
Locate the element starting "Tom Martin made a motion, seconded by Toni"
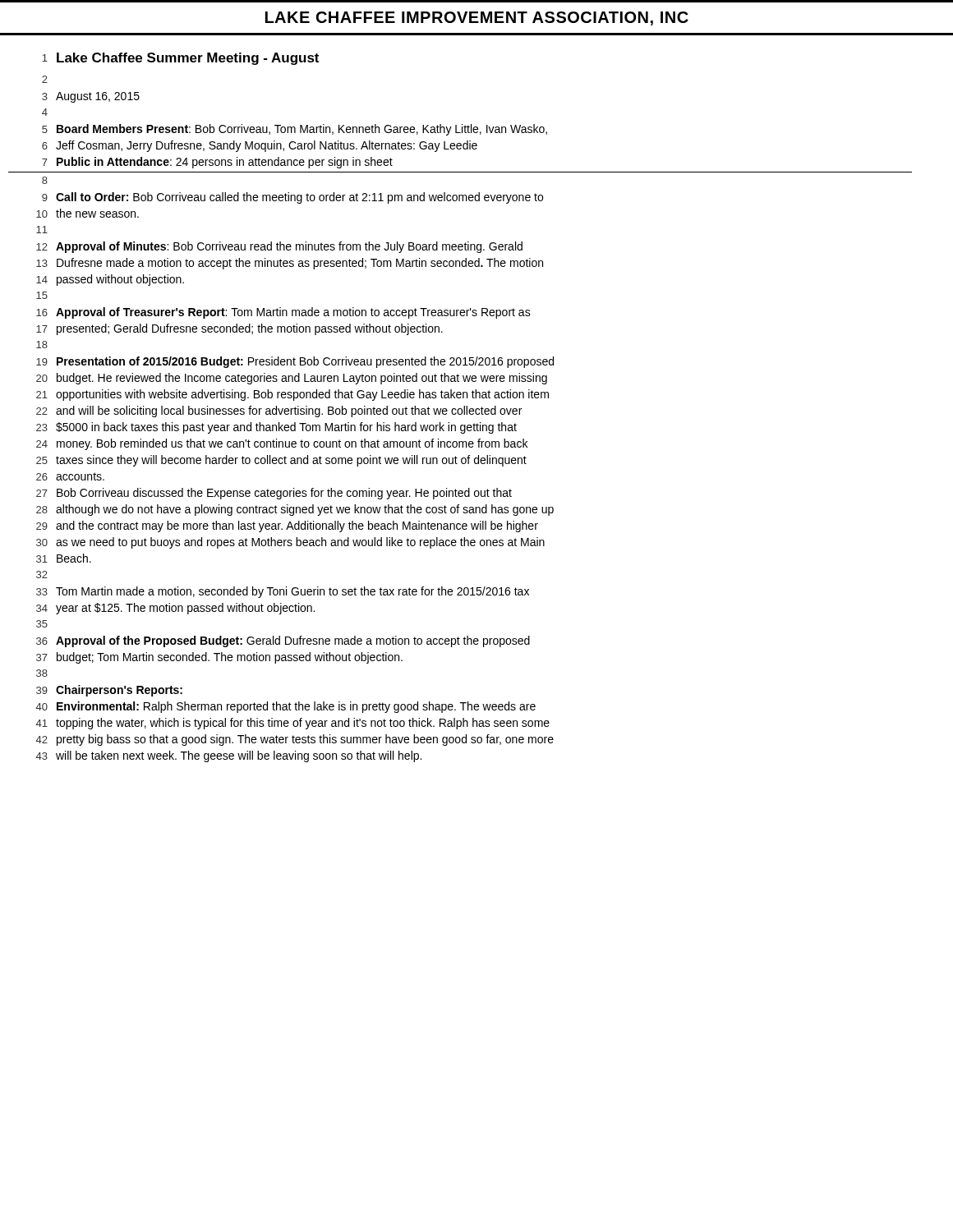pyautogui.click(x=293, y=591)
